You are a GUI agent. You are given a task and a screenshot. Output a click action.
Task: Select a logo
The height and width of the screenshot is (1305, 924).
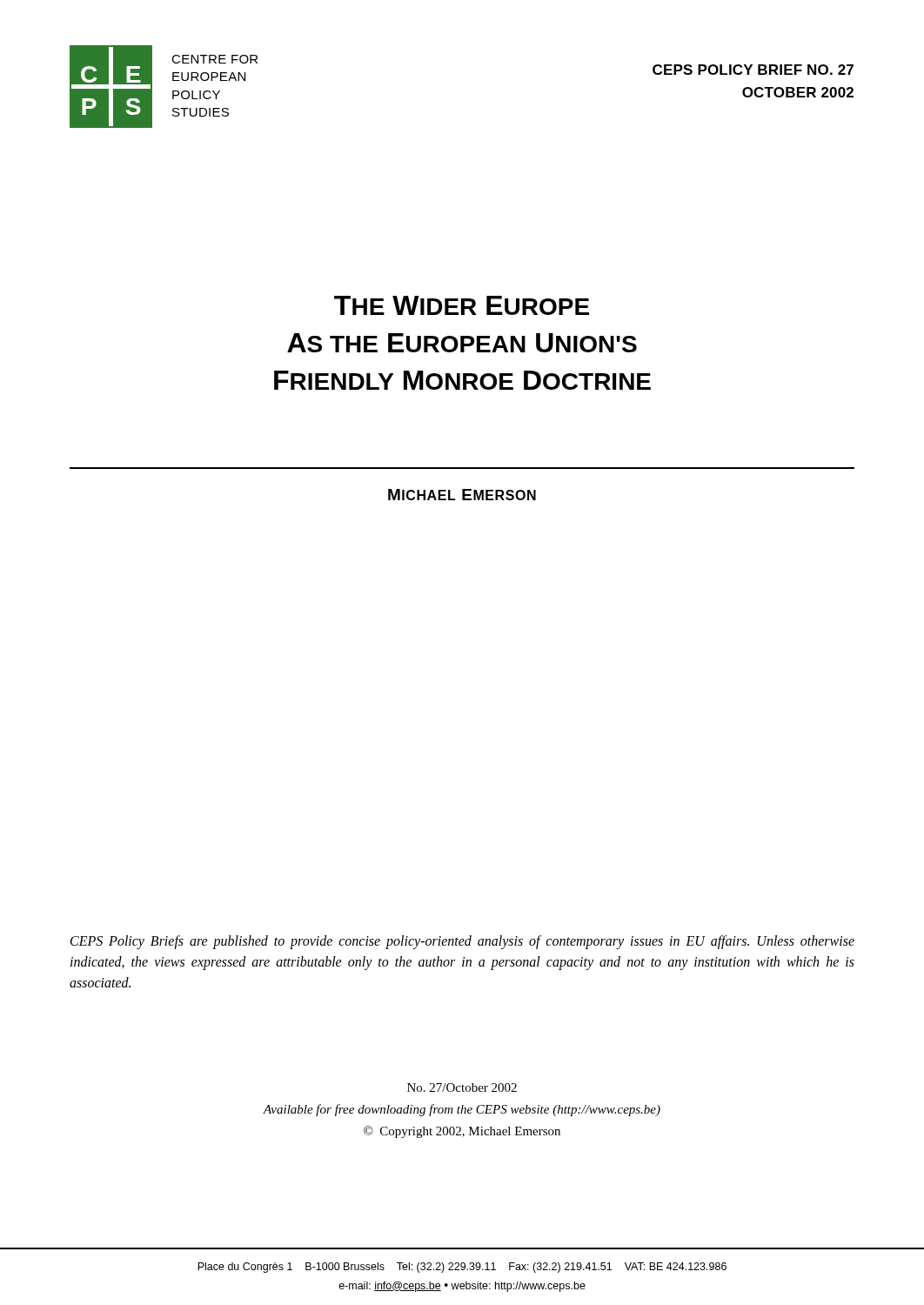click(111, 88)
